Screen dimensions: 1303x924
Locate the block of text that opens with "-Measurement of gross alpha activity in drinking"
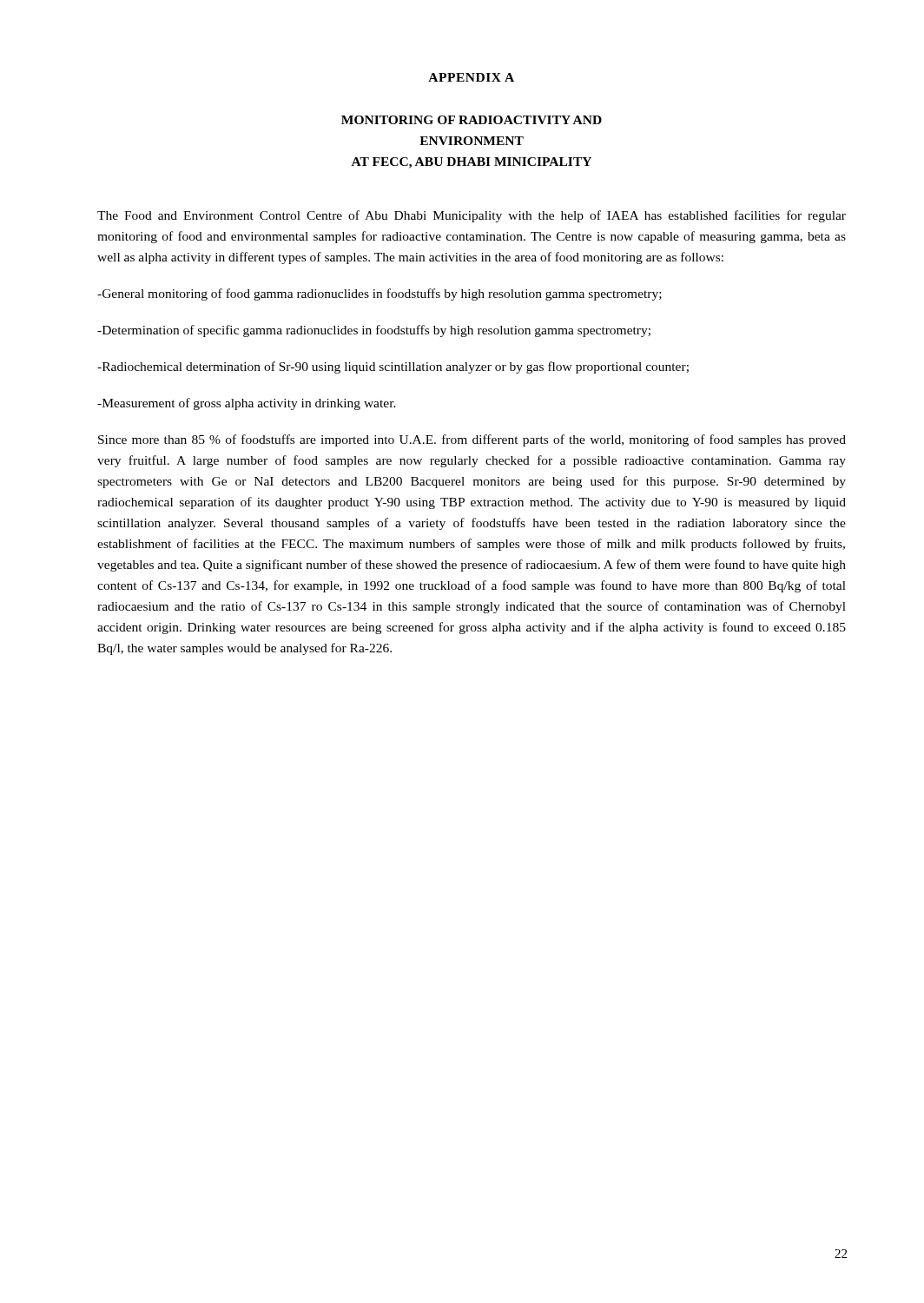247,403
